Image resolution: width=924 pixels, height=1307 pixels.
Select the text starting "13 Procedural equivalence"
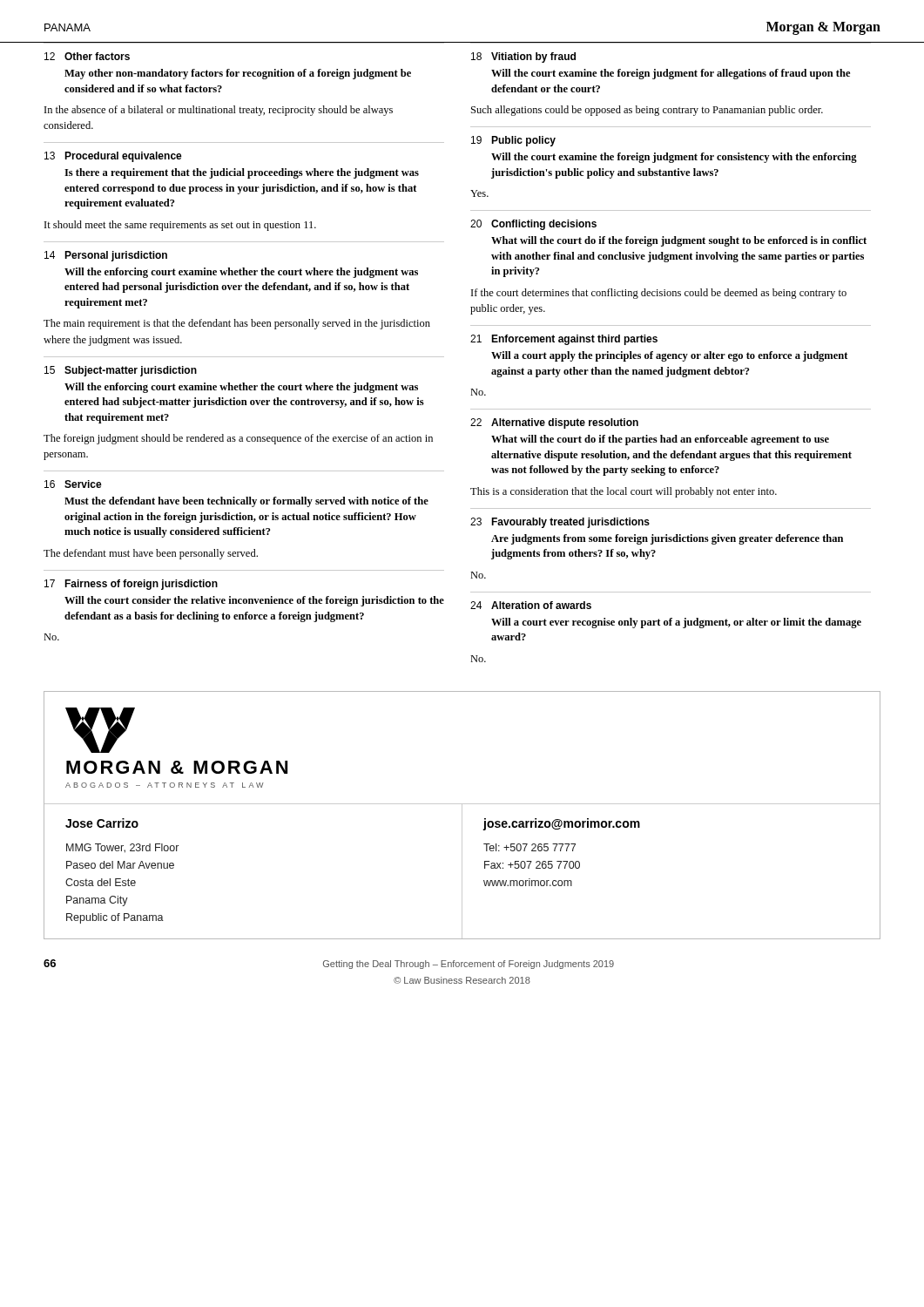[x=113, y=157]
